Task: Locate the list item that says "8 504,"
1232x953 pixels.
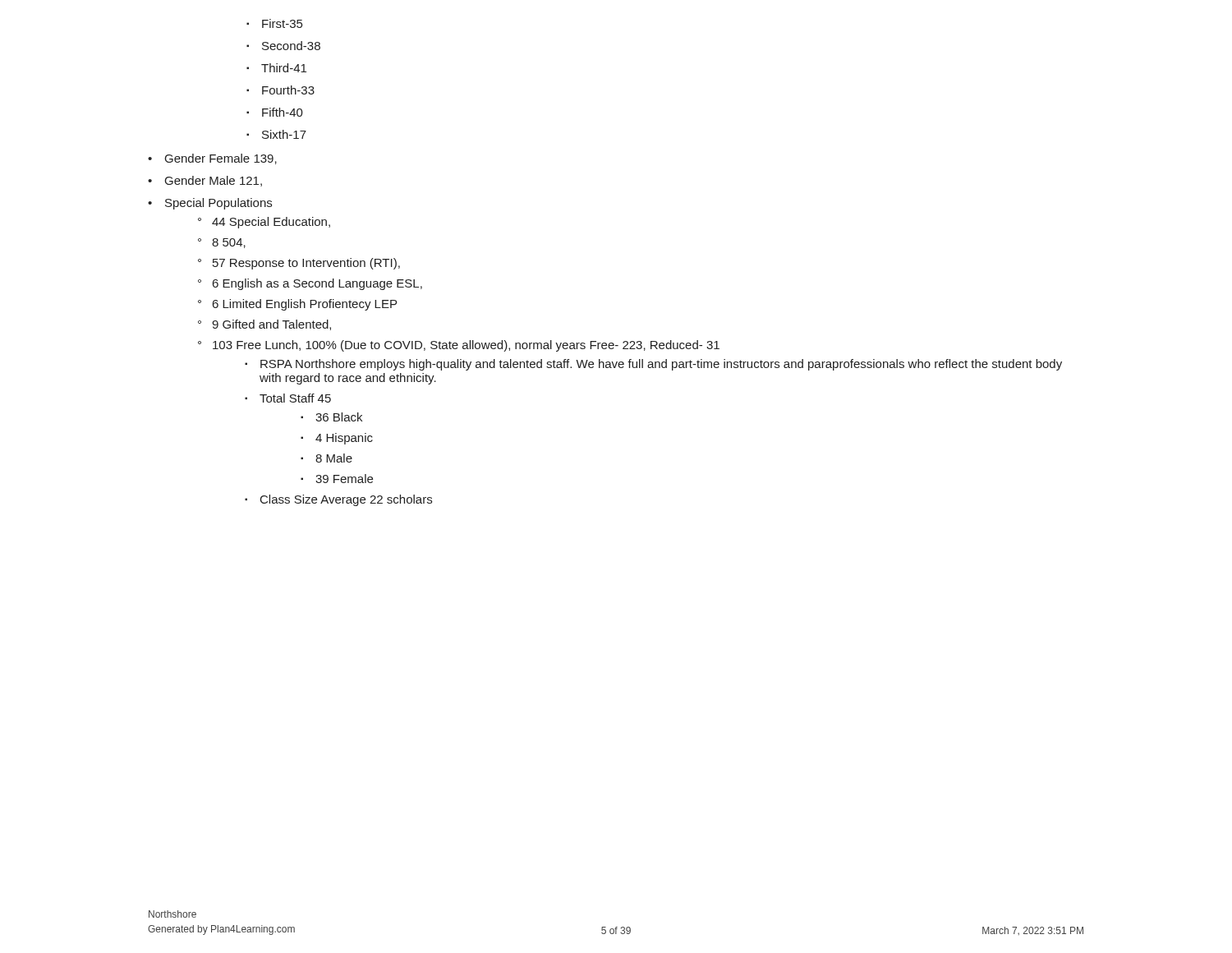Action: [229, 242]
